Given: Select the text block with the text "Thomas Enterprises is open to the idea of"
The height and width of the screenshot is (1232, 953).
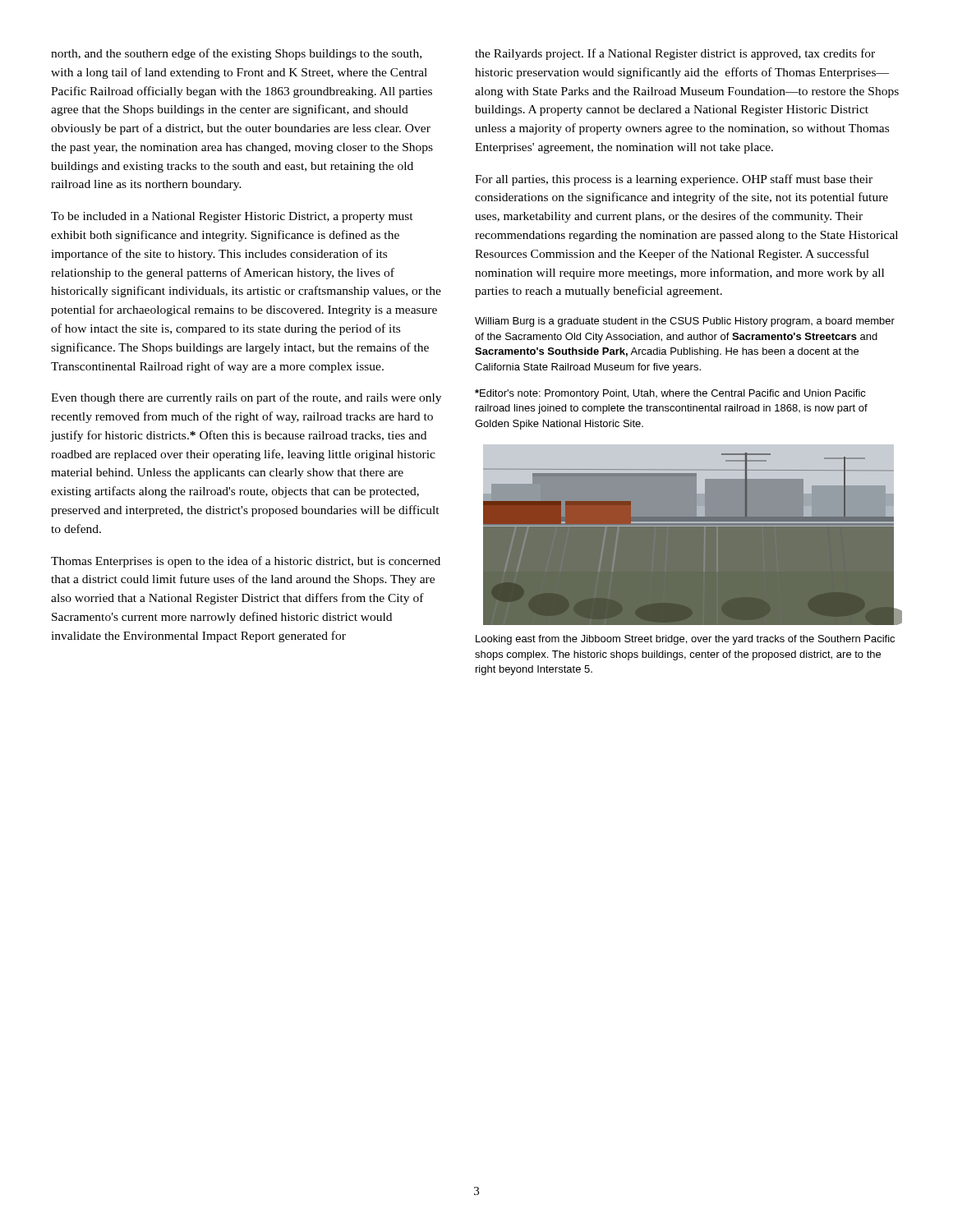Looking at the screenshot, I should tap(248, 598).
